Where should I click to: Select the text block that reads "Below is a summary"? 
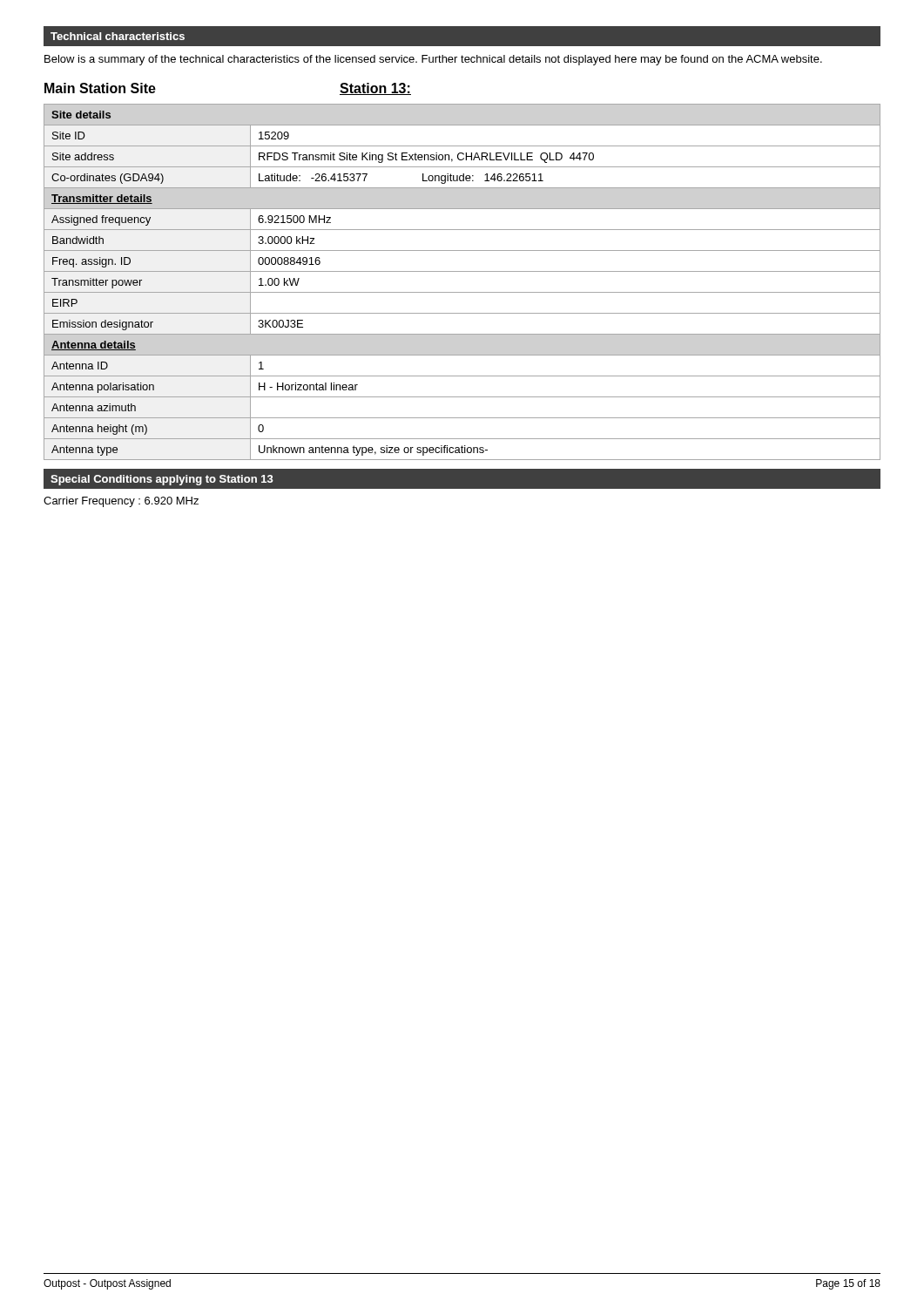pos(462,59)
